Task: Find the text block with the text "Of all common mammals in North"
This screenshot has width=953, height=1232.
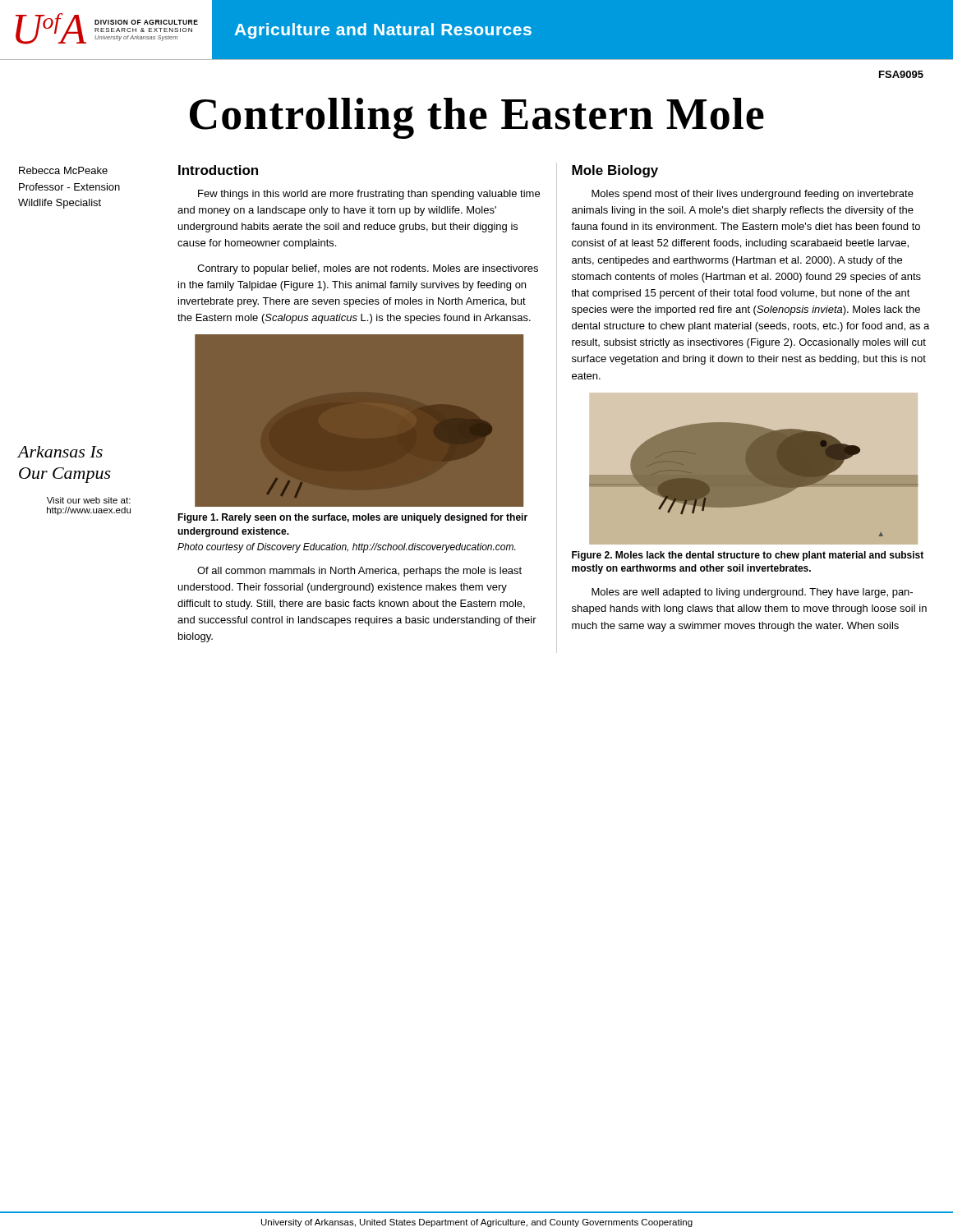Action: 357,603
